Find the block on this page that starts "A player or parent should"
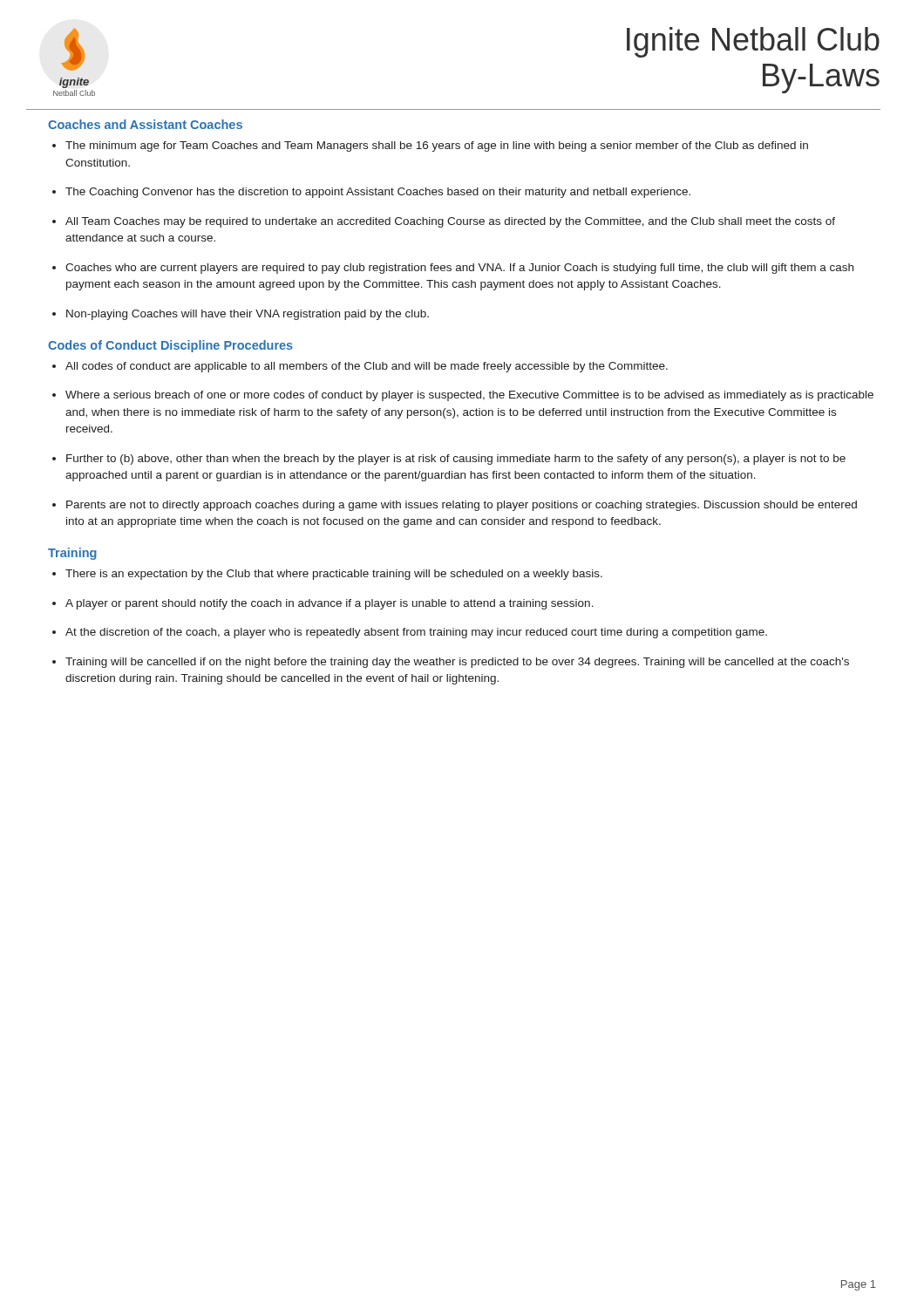This screenshot has width=924, height=1308. (x=330, y=603)
